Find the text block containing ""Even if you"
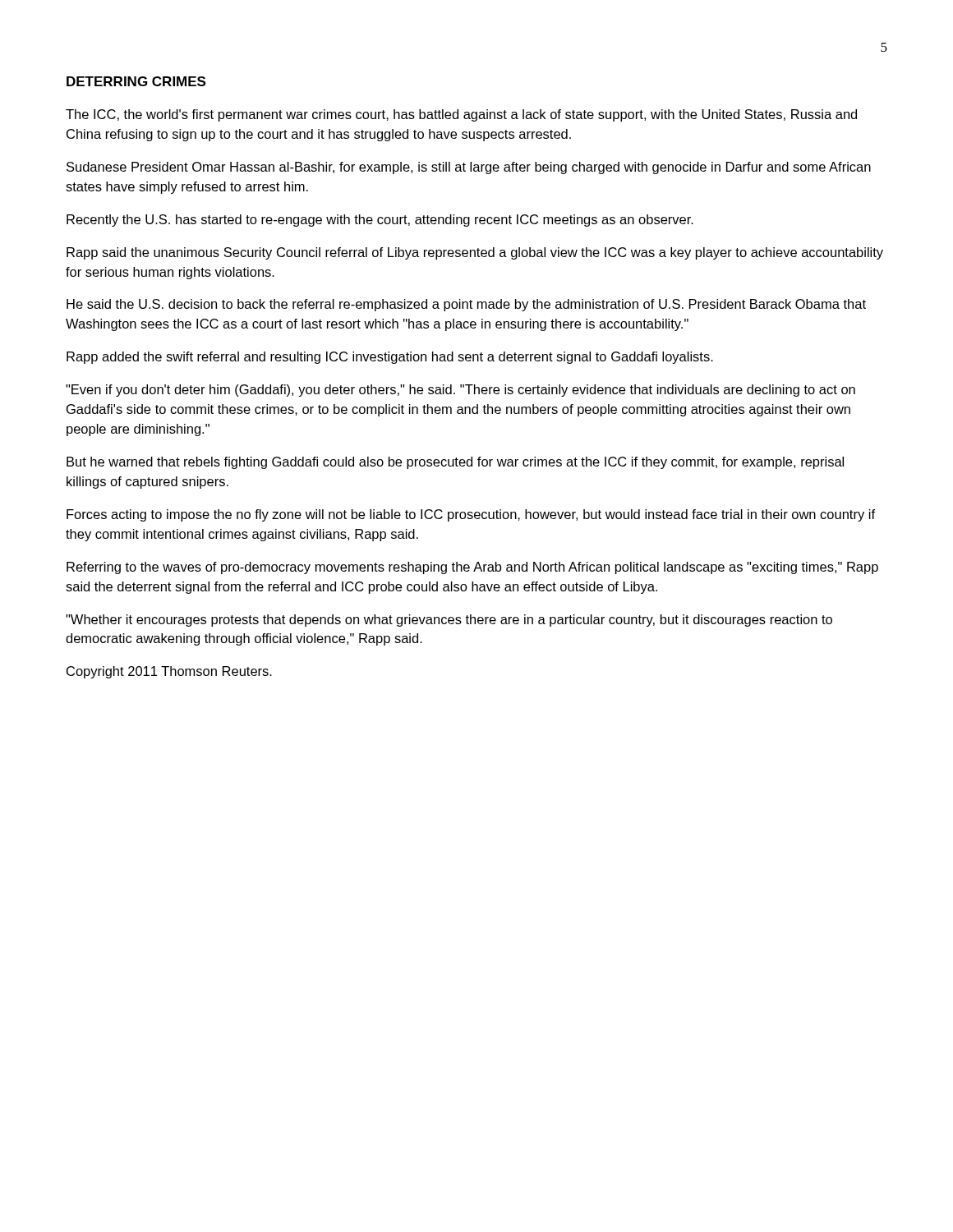This screenshot has height=1232, width=953. pos(461,409)
